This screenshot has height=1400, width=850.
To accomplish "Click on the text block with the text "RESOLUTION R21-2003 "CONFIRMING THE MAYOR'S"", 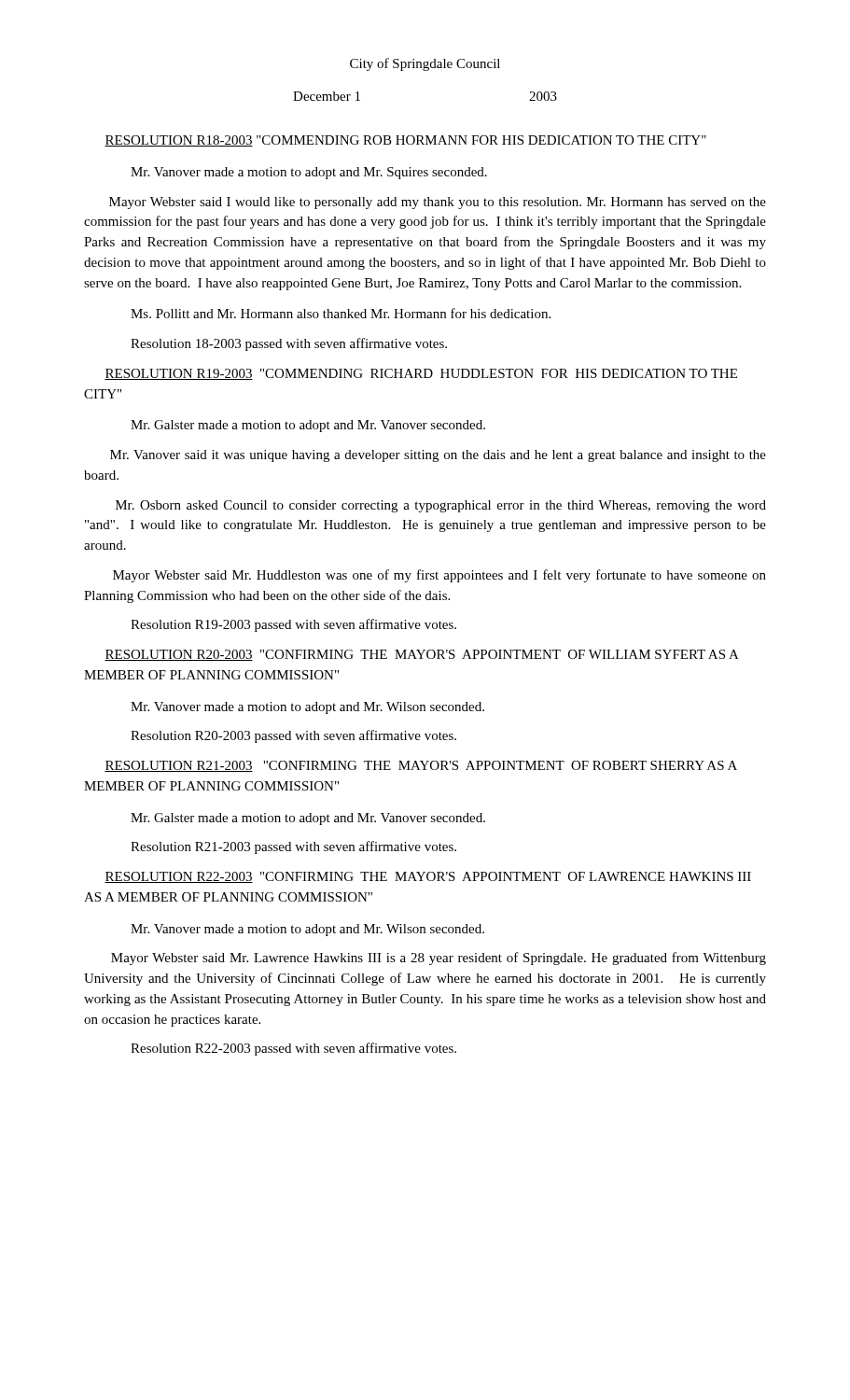I will pyautogui.click(x=410, y=775).
